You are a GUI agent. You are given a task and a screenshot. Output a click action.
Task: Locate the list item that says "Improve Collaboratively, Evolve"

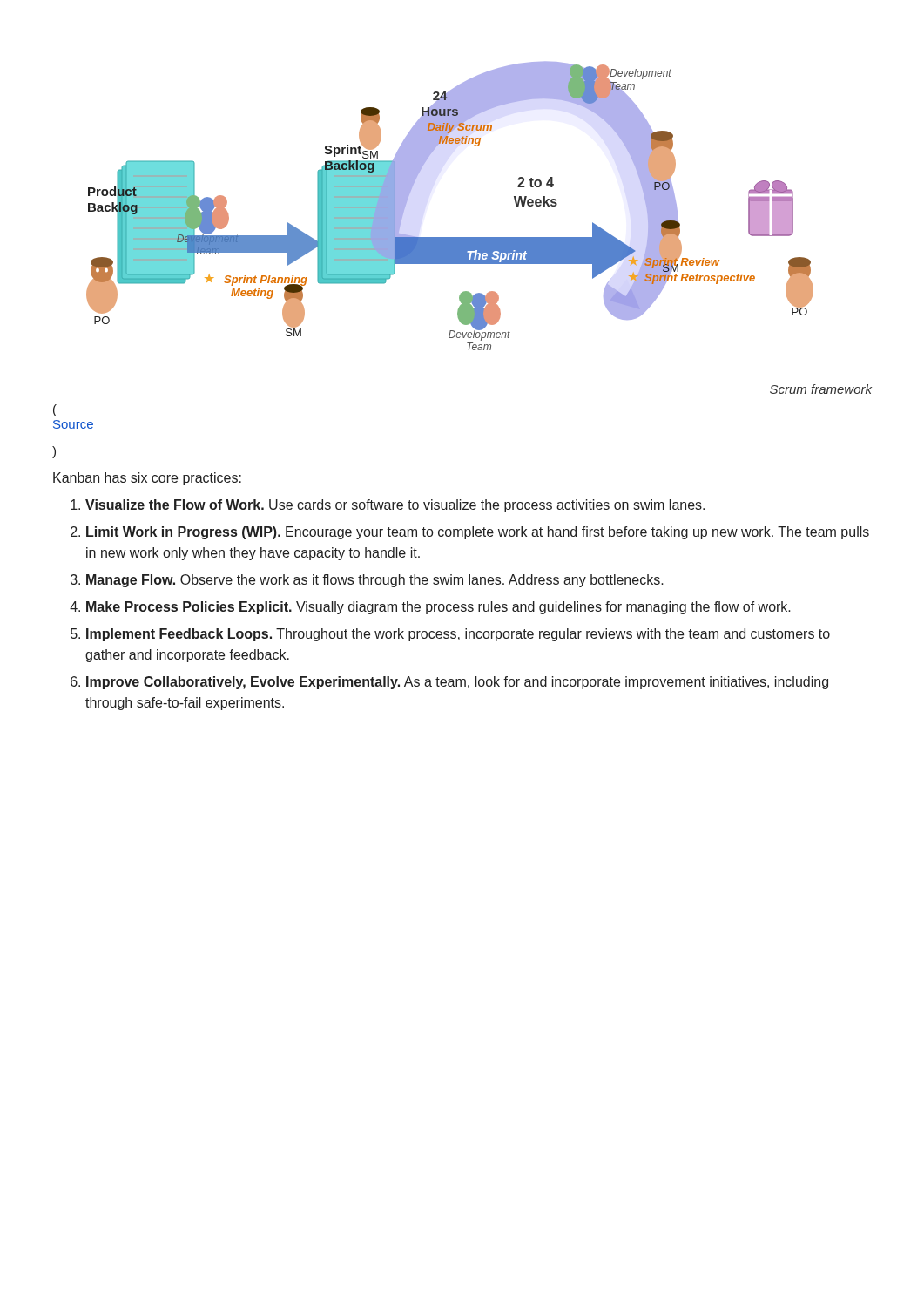pyautogui.click(x=457, y=692)
